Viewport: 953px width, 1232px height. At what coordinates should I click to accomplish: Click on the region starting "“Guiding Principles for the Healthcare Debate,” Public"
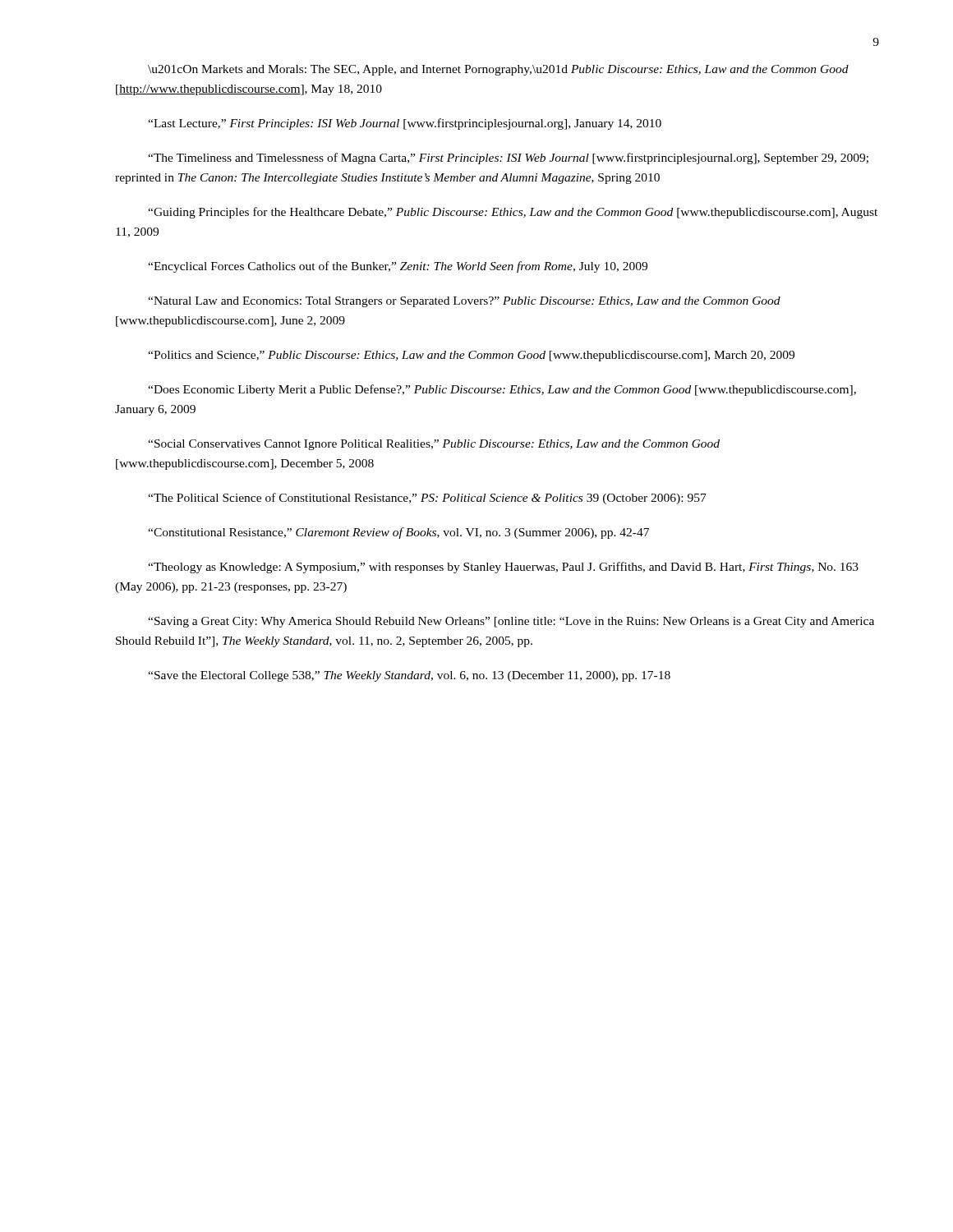[497, 222]
